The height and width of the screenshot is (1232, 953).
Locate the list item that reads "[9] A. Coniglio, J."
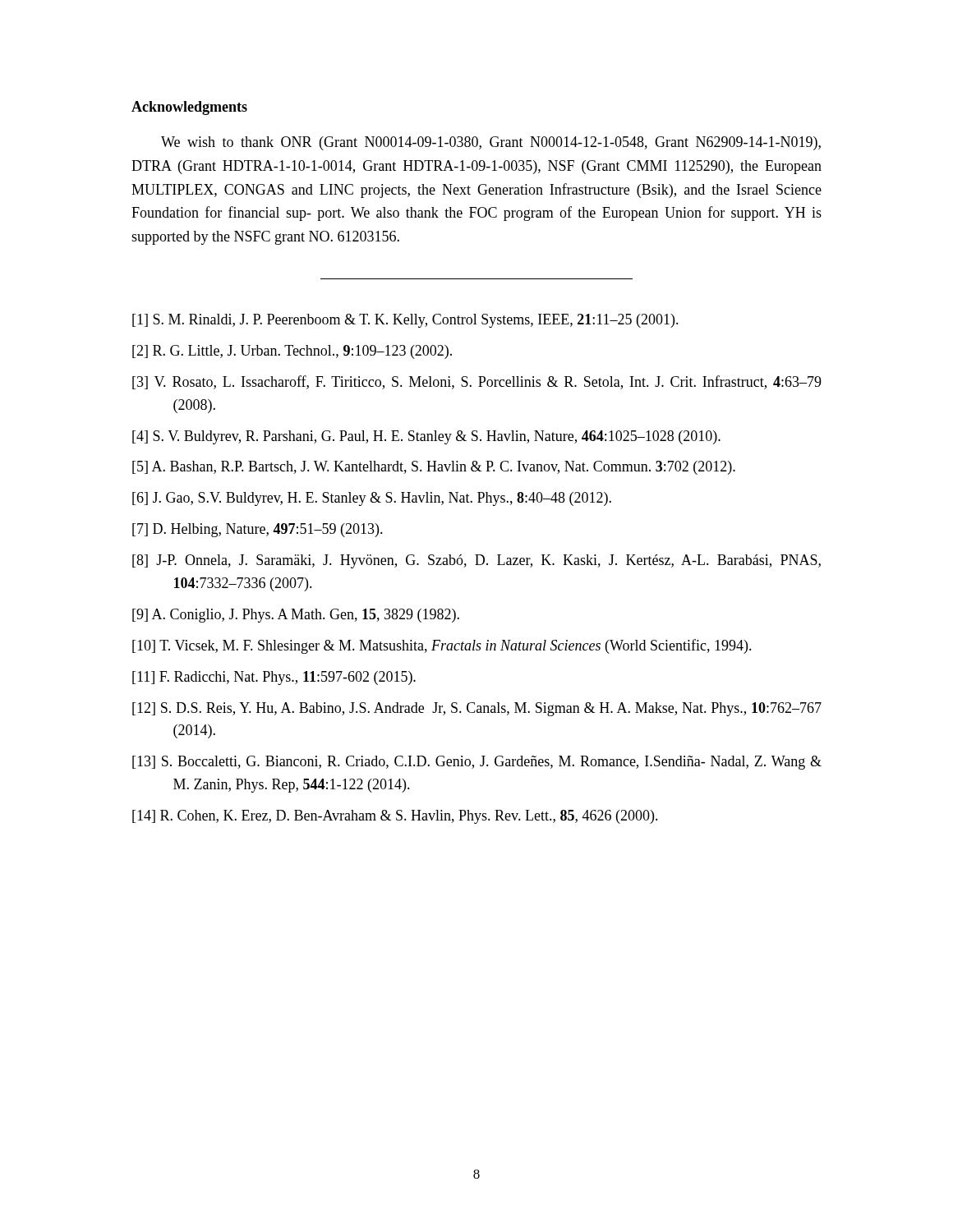point(296,614)
